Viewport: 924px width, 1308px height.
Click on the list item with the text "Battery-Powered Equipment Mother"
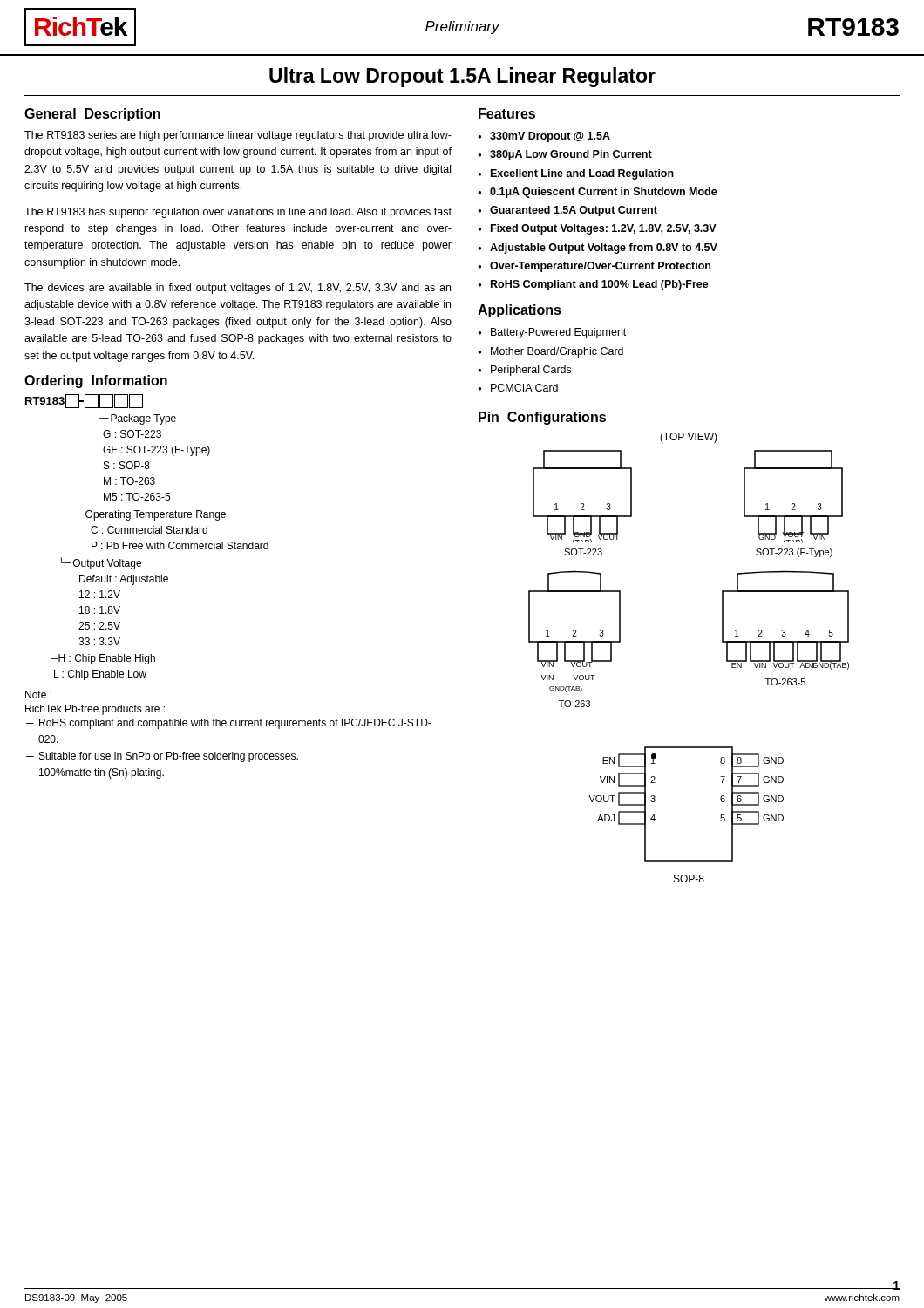(552, 333)
